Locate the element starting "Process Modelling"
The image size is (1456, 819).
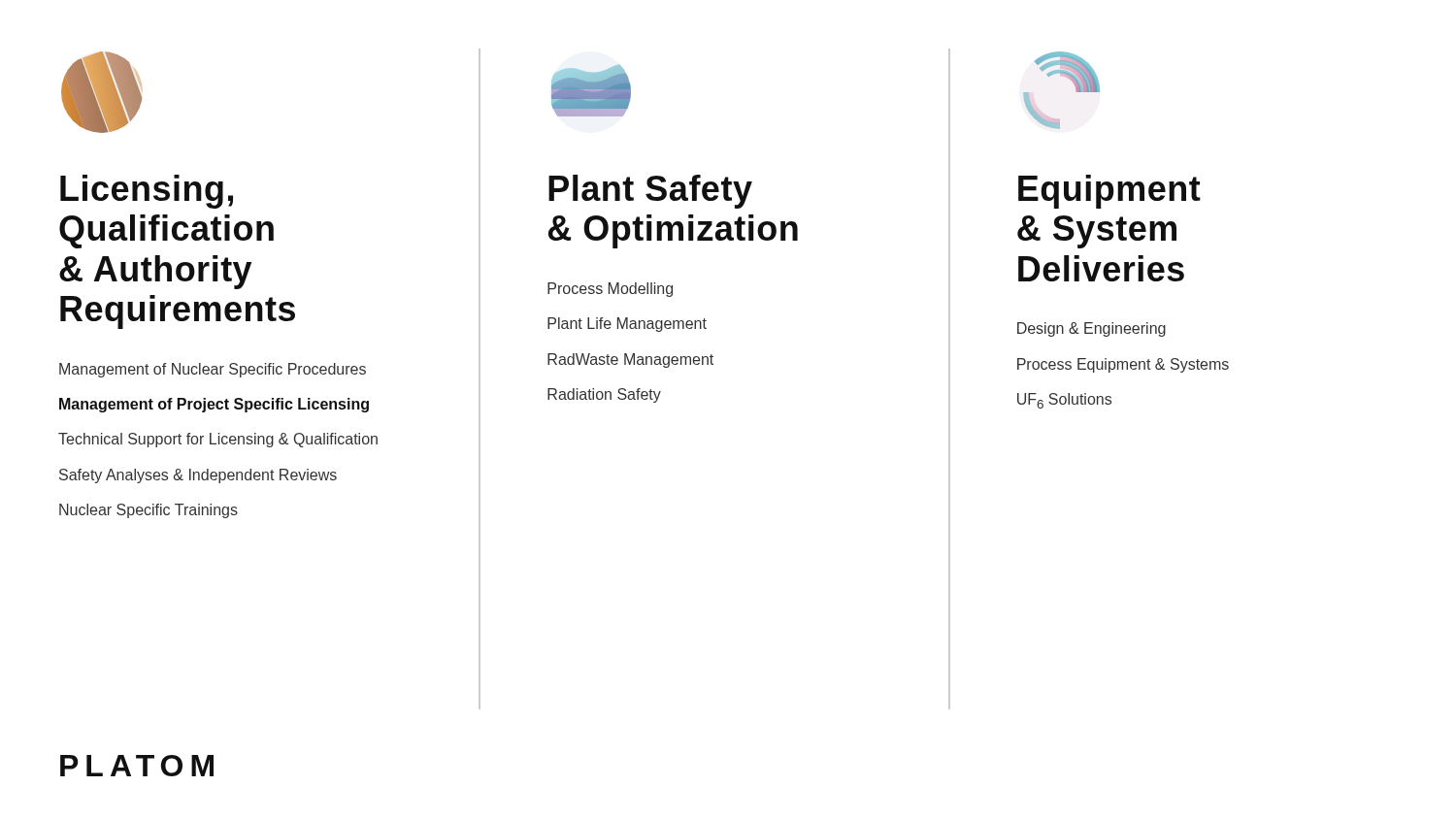610,288
